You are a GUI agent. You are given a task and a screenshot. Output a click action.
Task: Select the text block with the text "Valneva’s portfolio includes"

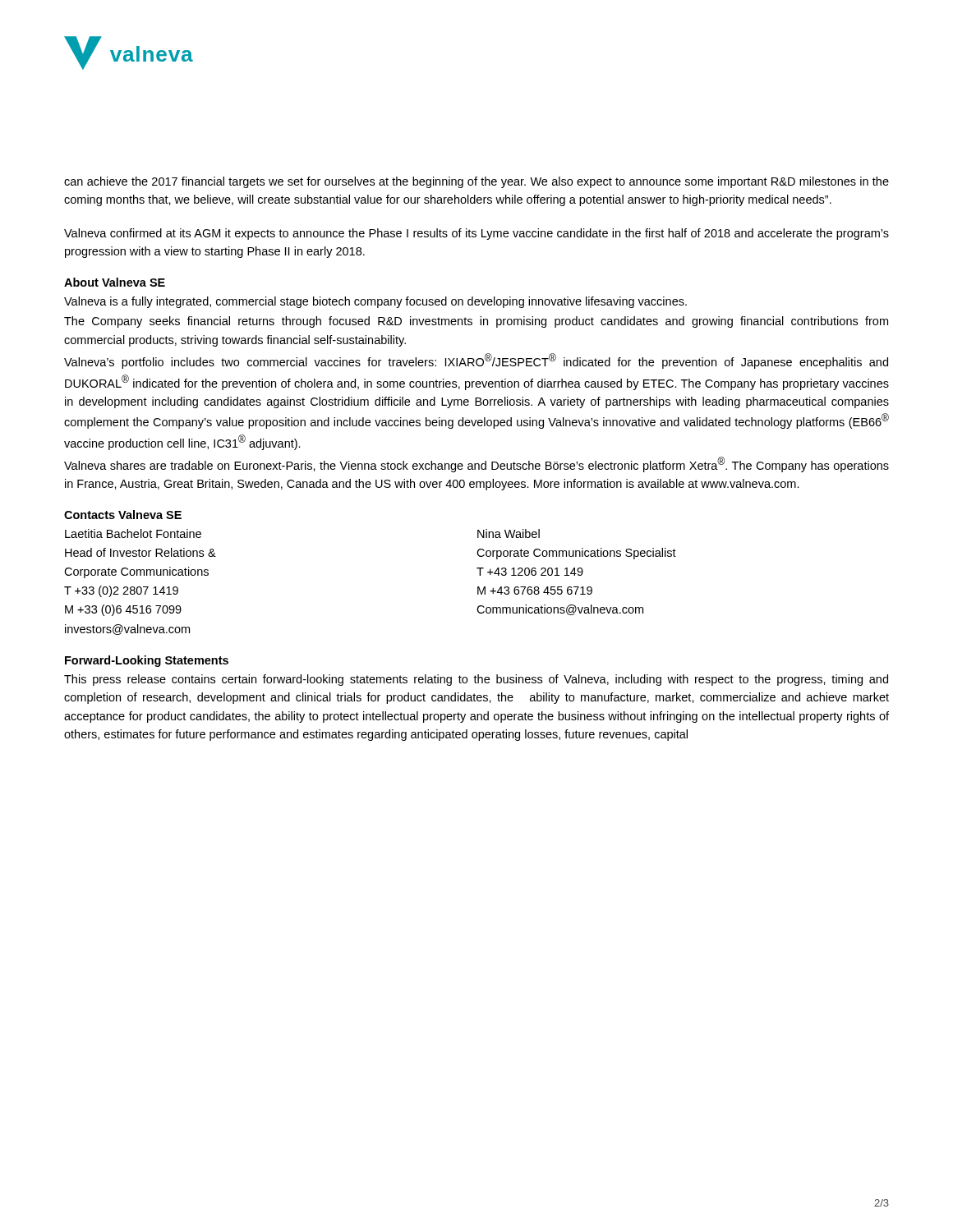[x=476, y=401]
